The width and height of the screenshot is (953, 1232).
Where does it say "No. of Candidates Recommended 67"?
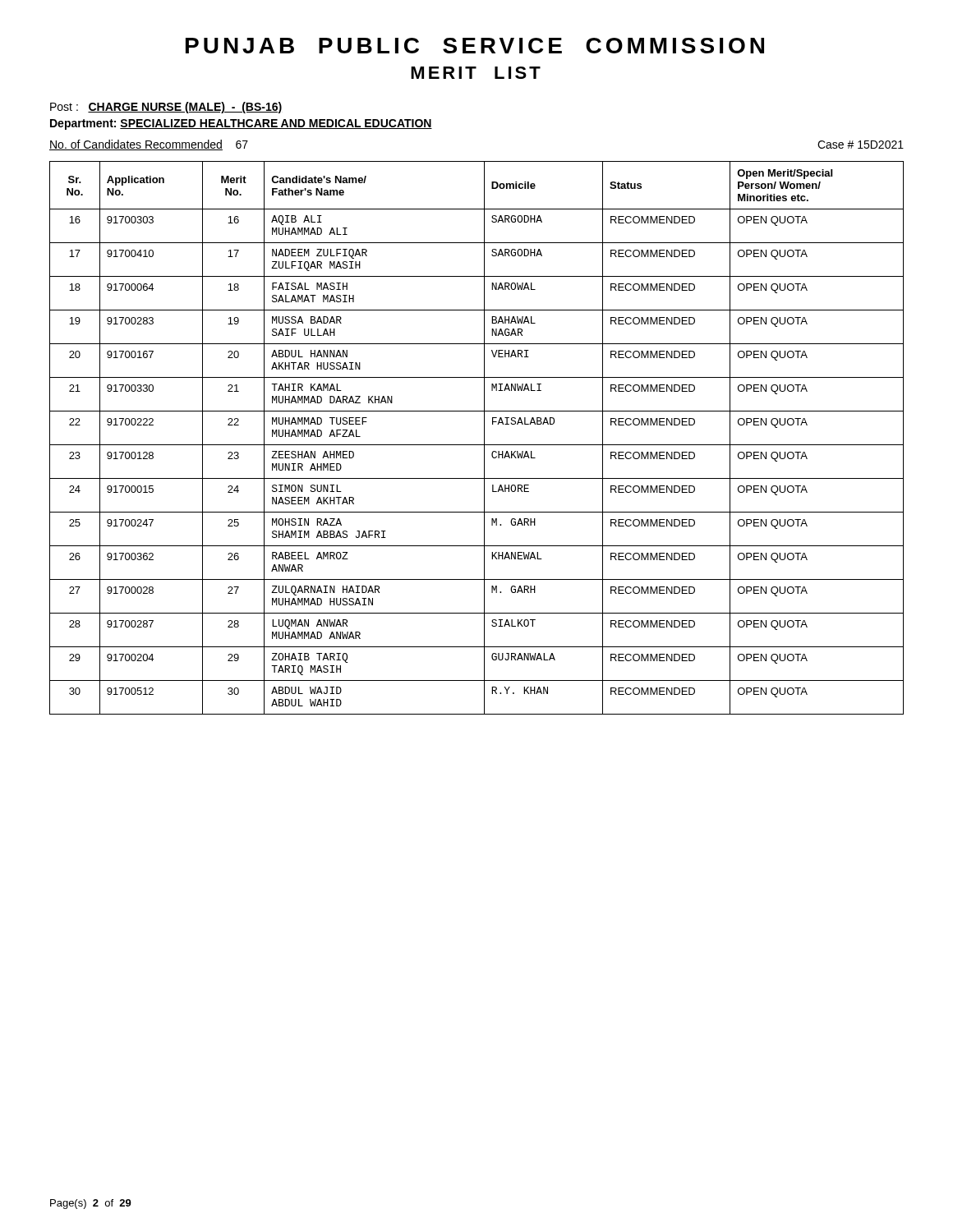[x=149, y=145]
